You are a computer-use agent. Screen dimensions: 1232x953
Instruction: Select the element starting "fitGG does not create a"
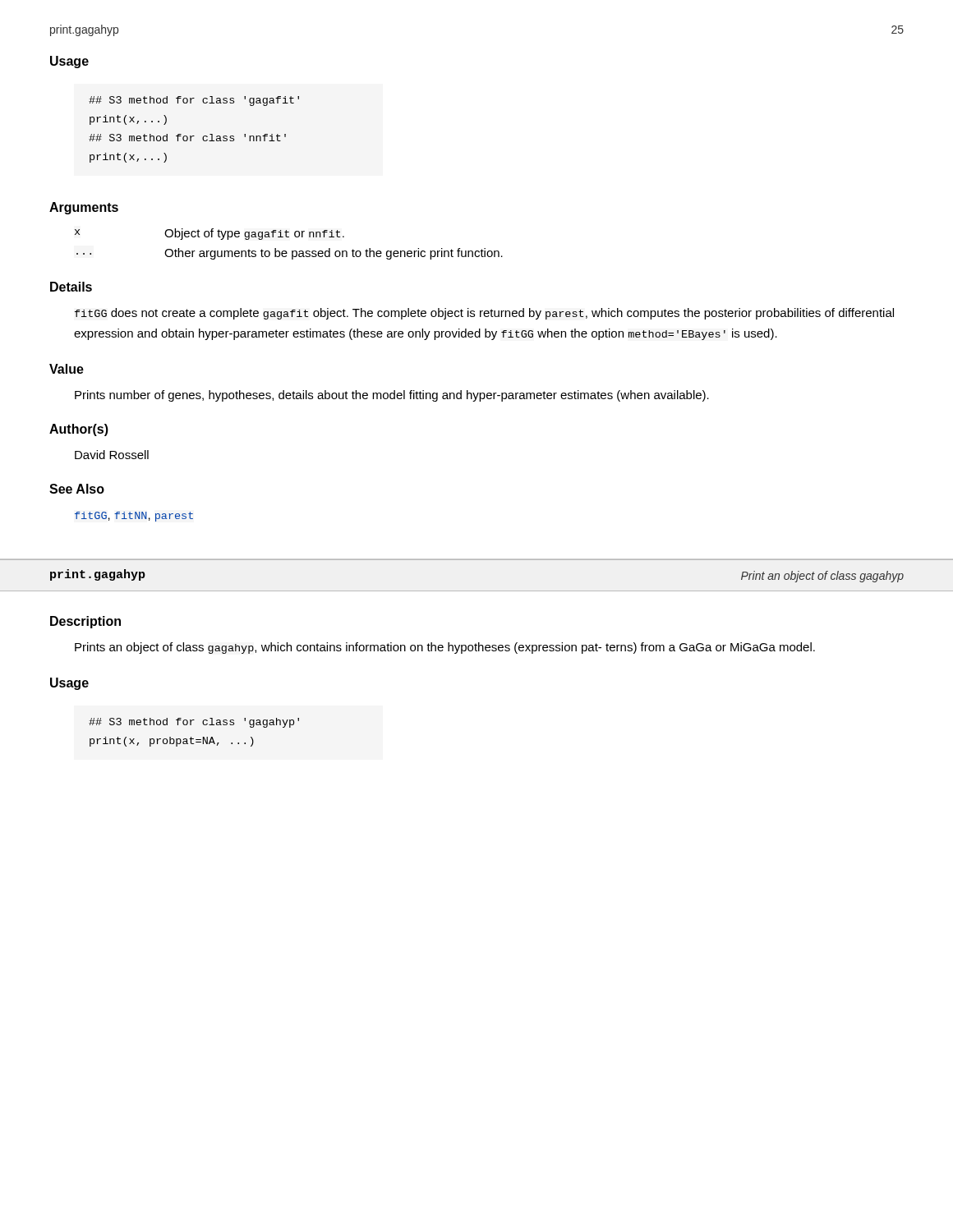(484, 323)
